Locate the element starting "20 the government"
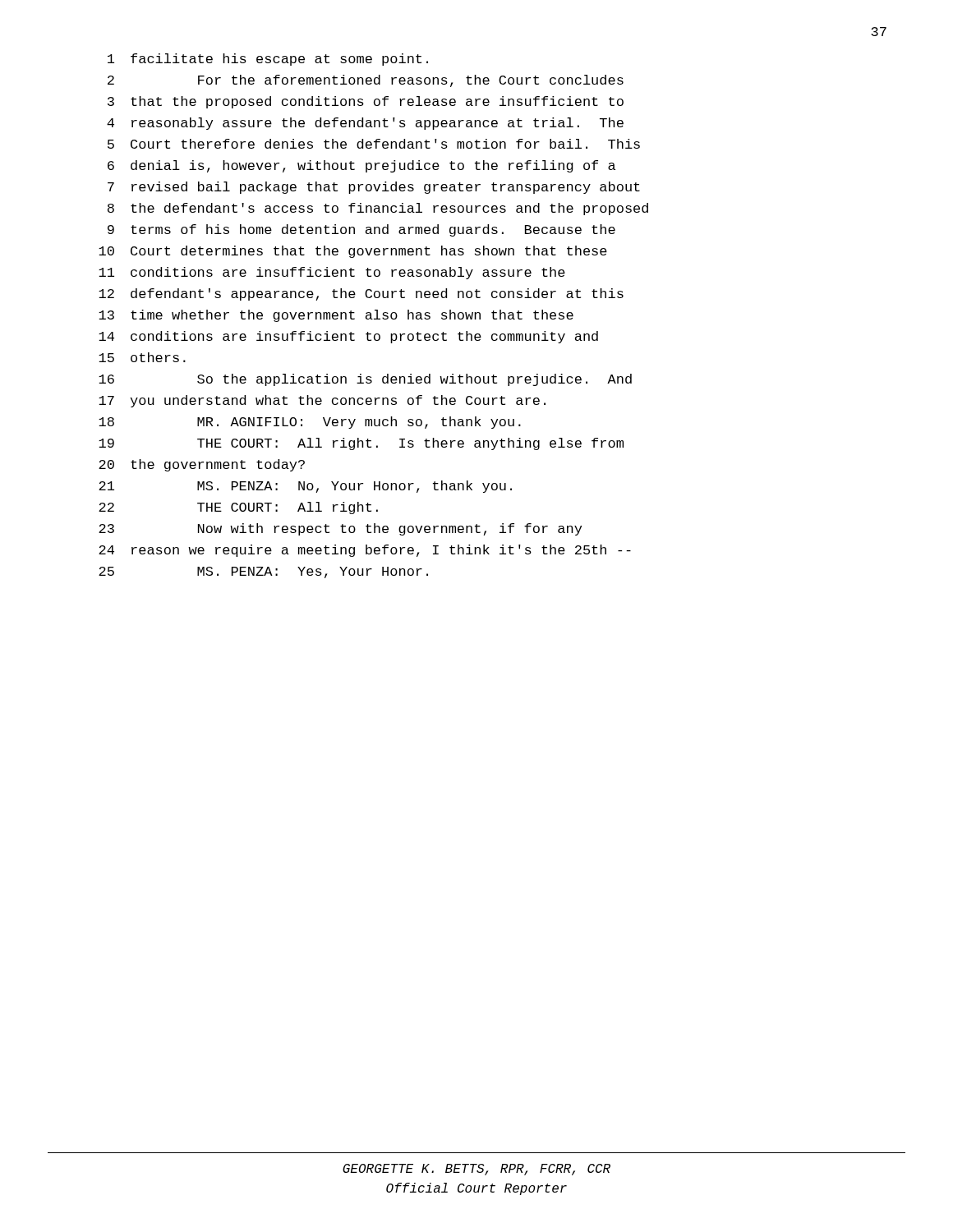The height and width of the screenshot is (1232, 953). [202, 465]
